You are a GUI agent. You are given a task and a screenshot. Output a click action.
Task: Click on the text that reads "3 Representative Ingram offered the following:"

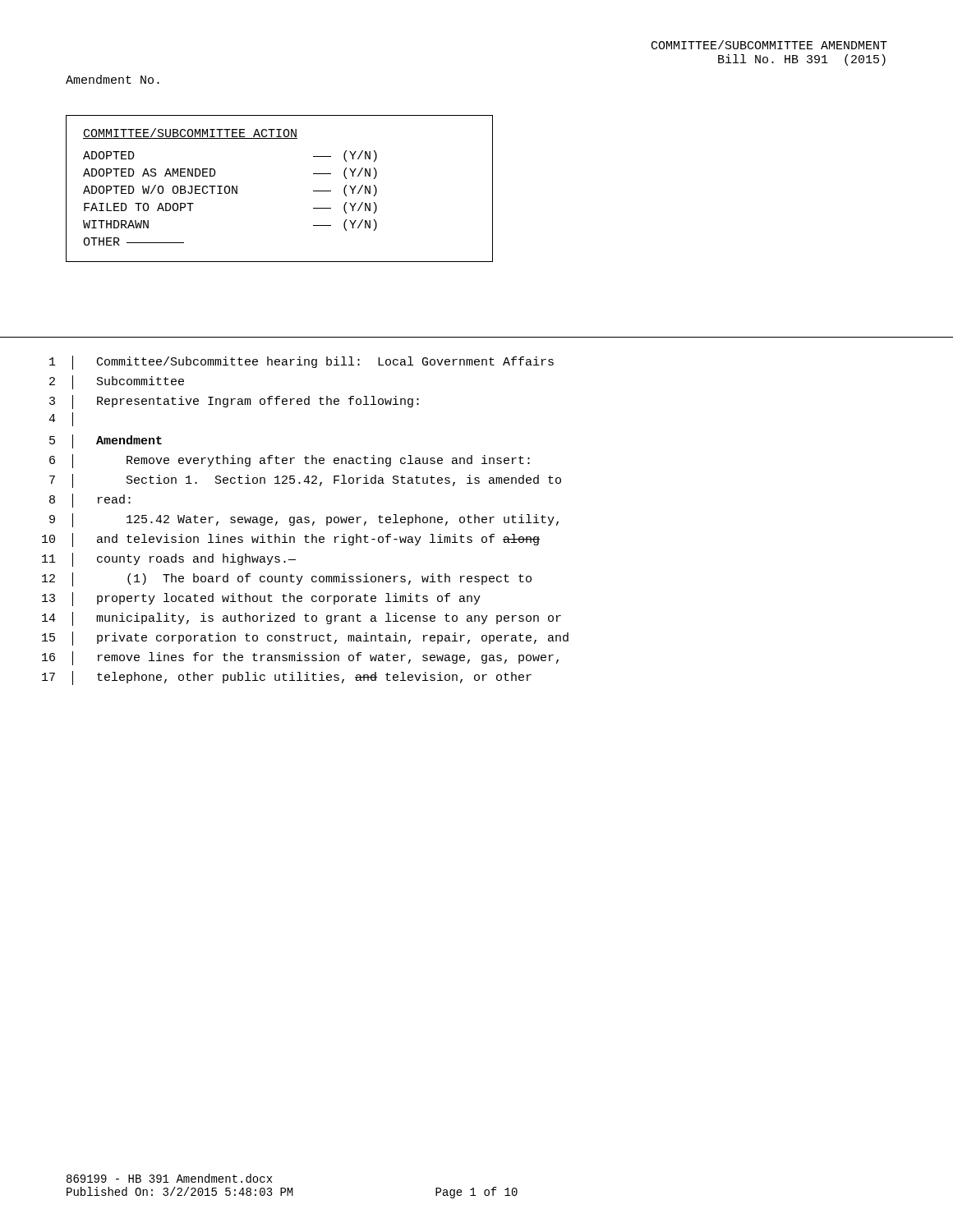tap(234, 402)
